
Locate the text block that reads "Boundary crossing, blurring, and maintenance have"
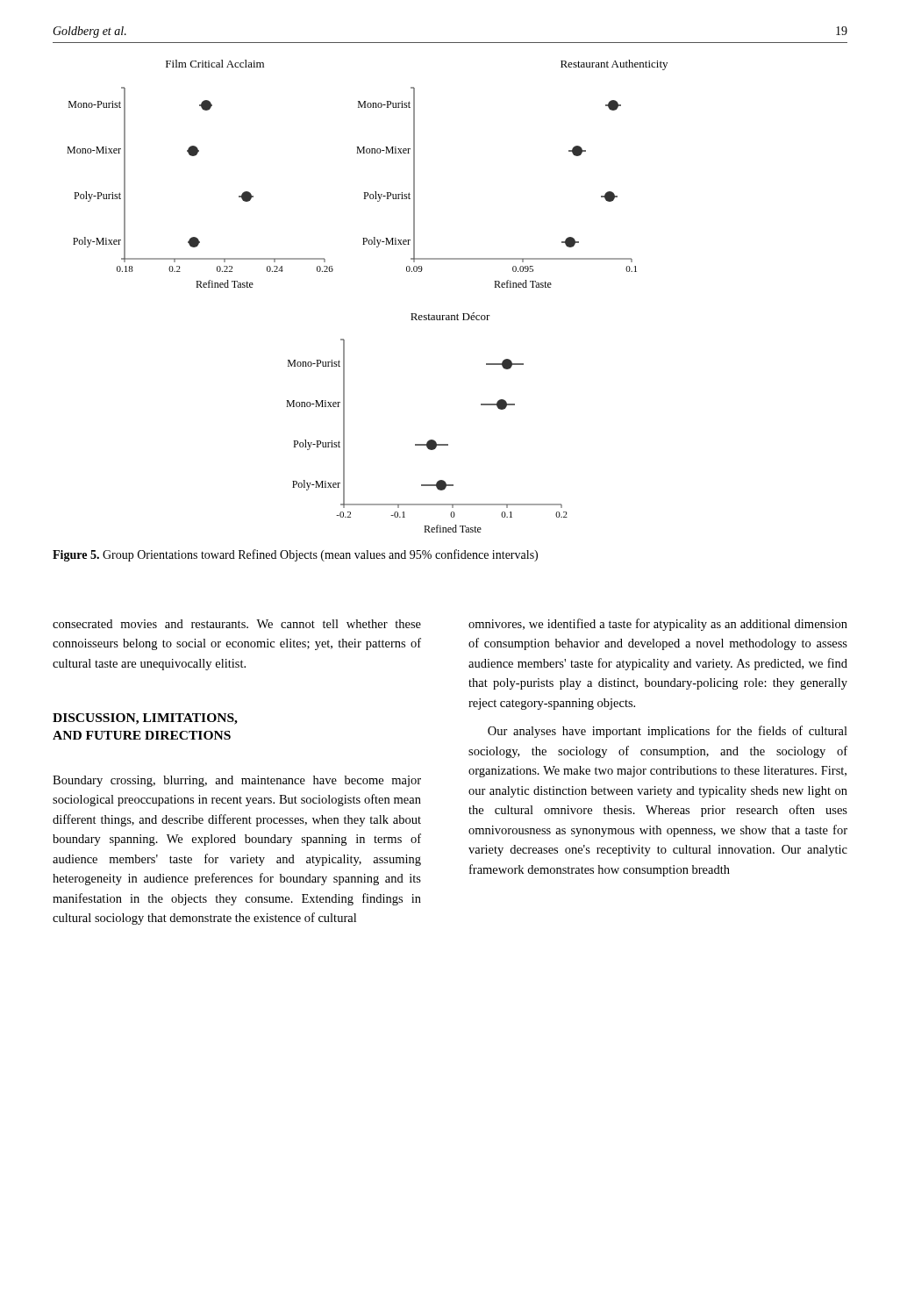coord(237,849)
